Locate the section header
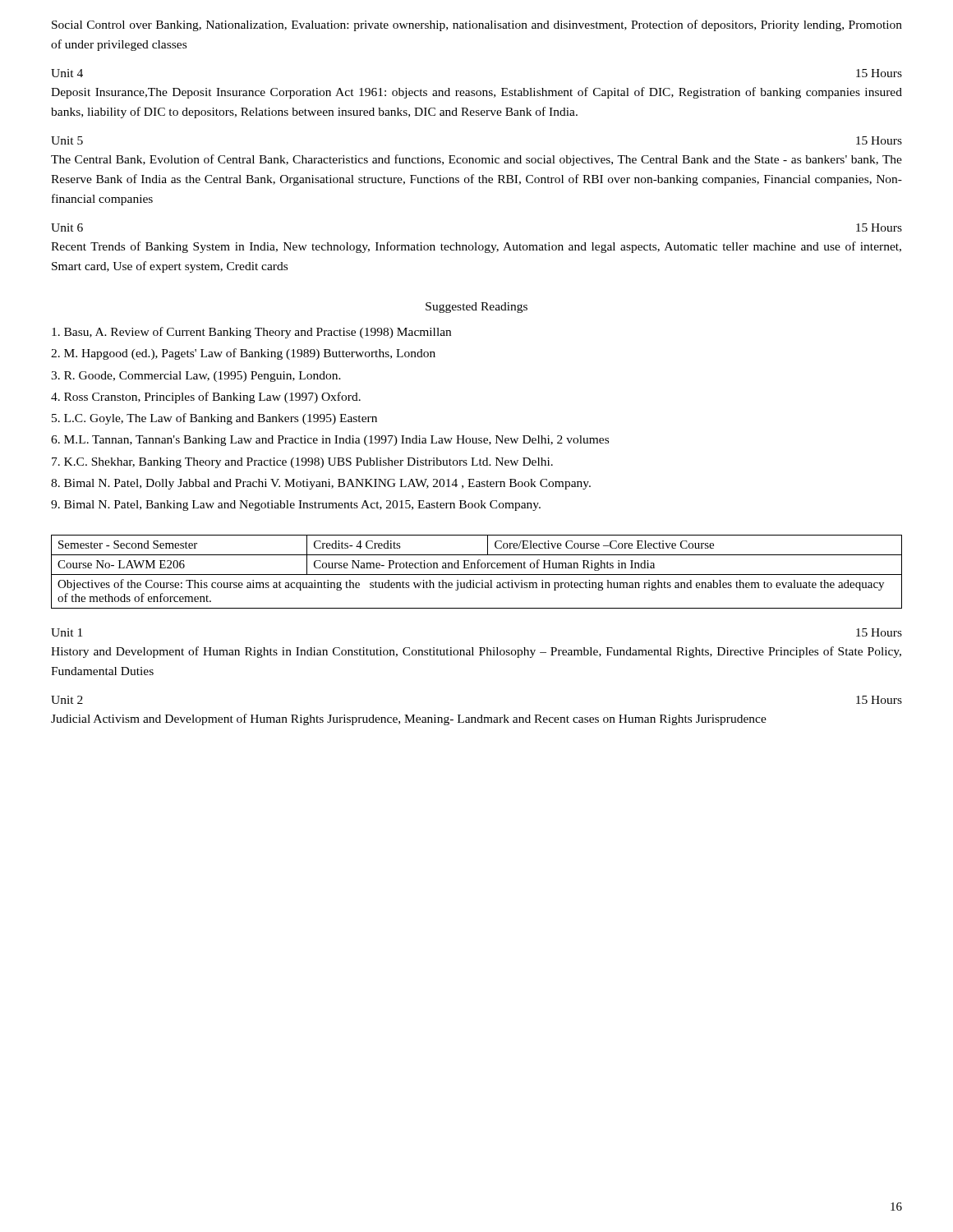 click(x=476, y=307)
